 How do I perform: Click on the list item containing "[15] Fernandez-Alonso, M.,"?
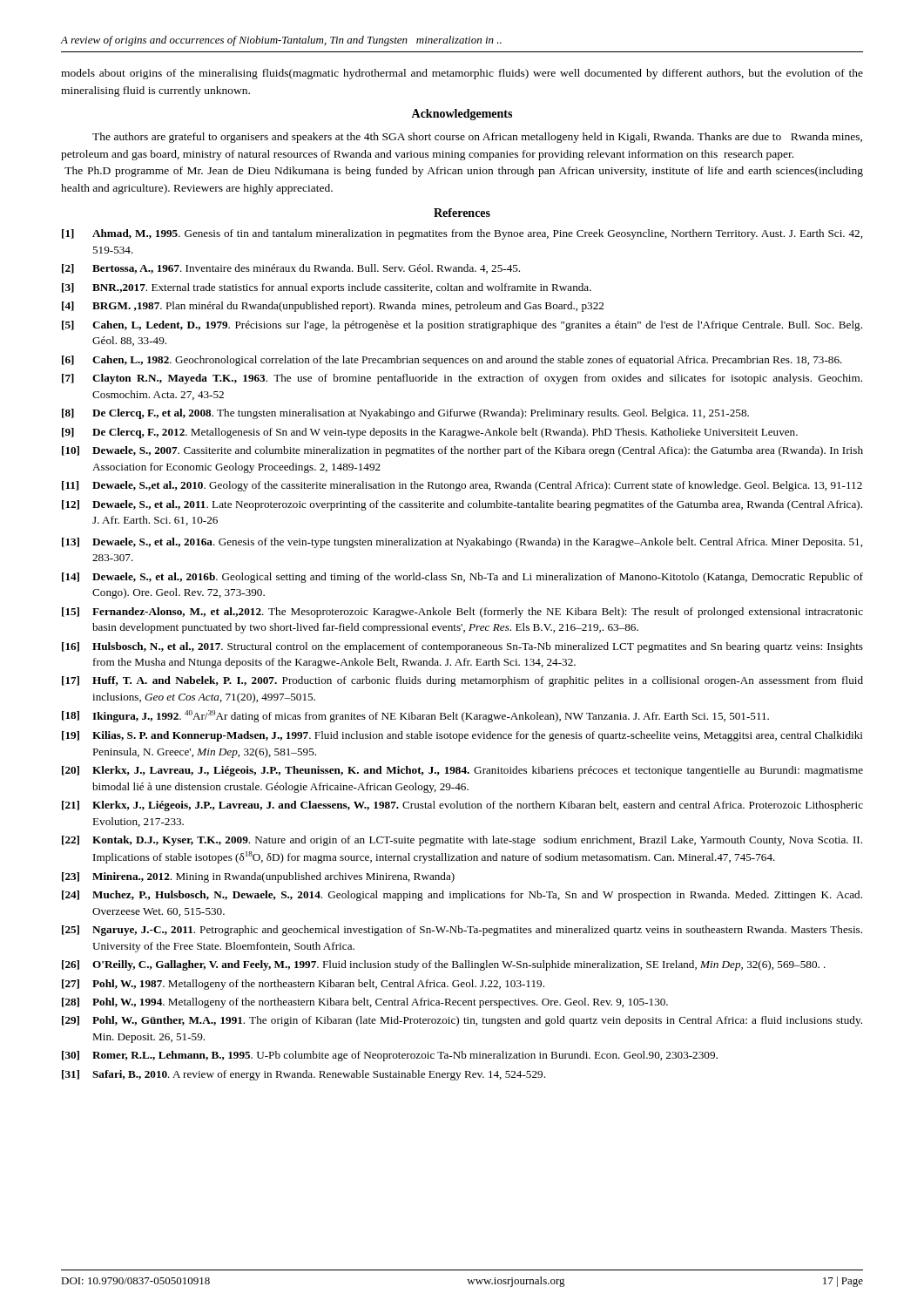click(x=462, y=620)
